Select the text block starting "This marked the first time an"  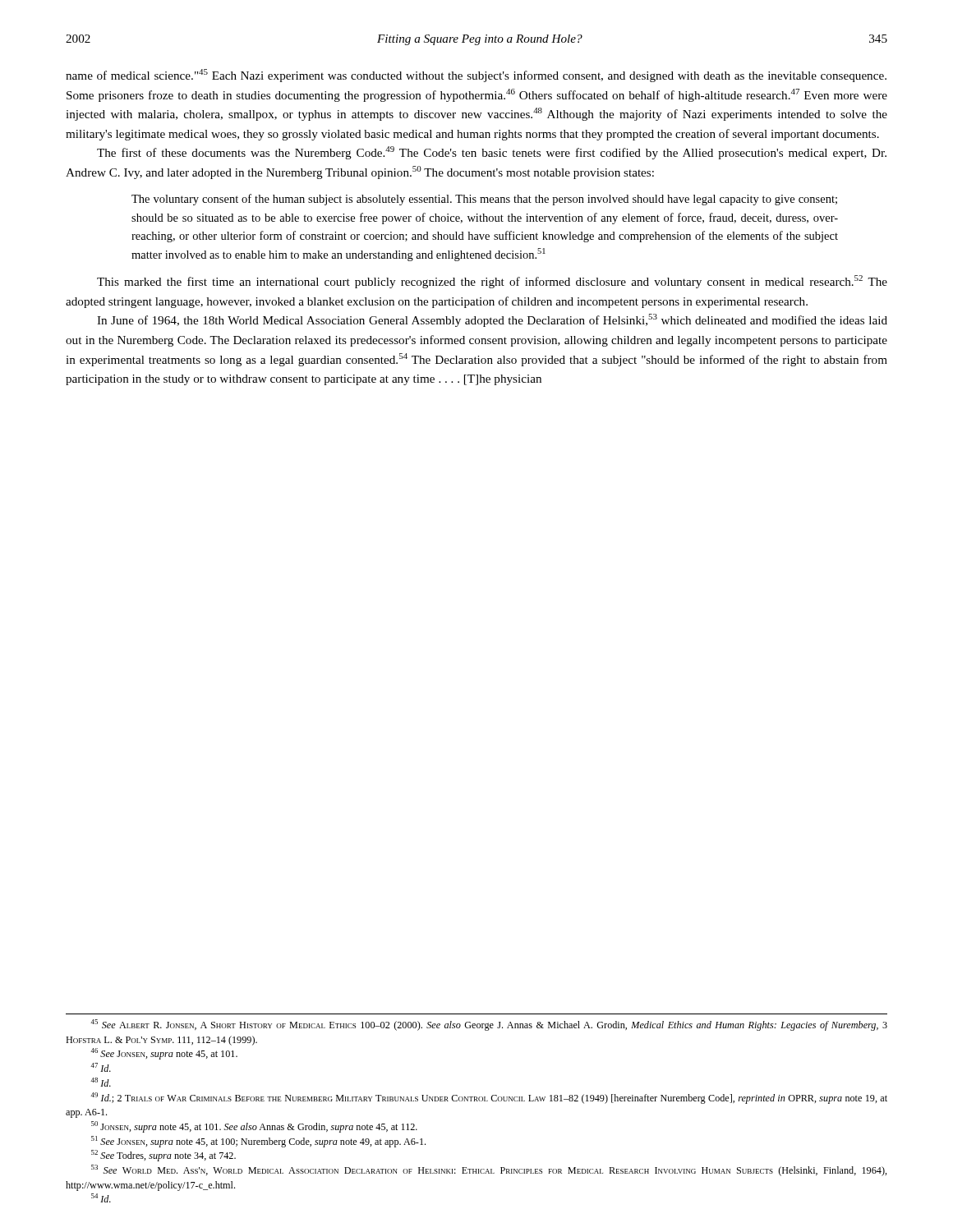pos(476,291)
